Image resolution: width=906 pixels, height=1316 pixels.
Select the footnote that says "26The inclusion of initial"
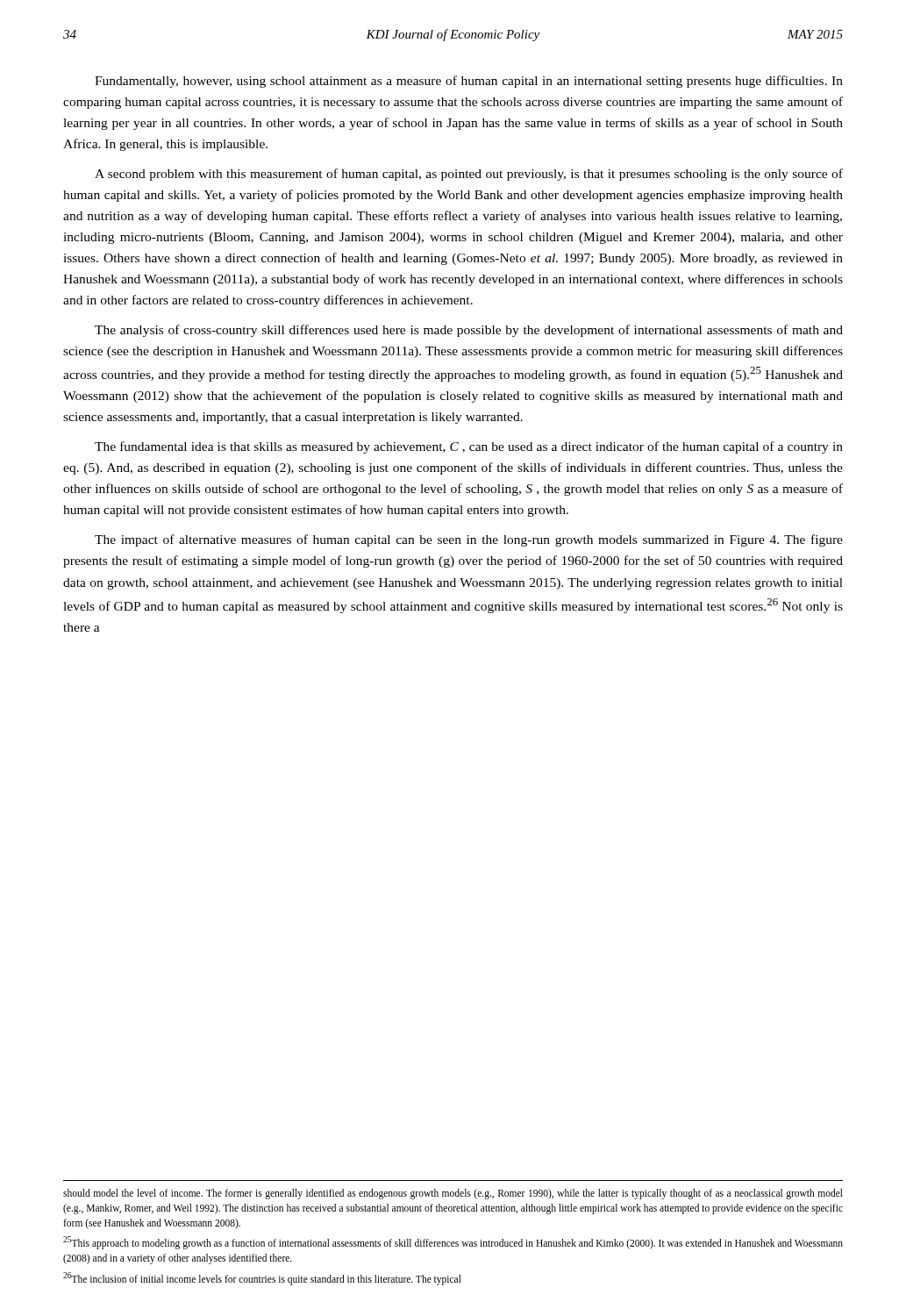(262, 1277)
